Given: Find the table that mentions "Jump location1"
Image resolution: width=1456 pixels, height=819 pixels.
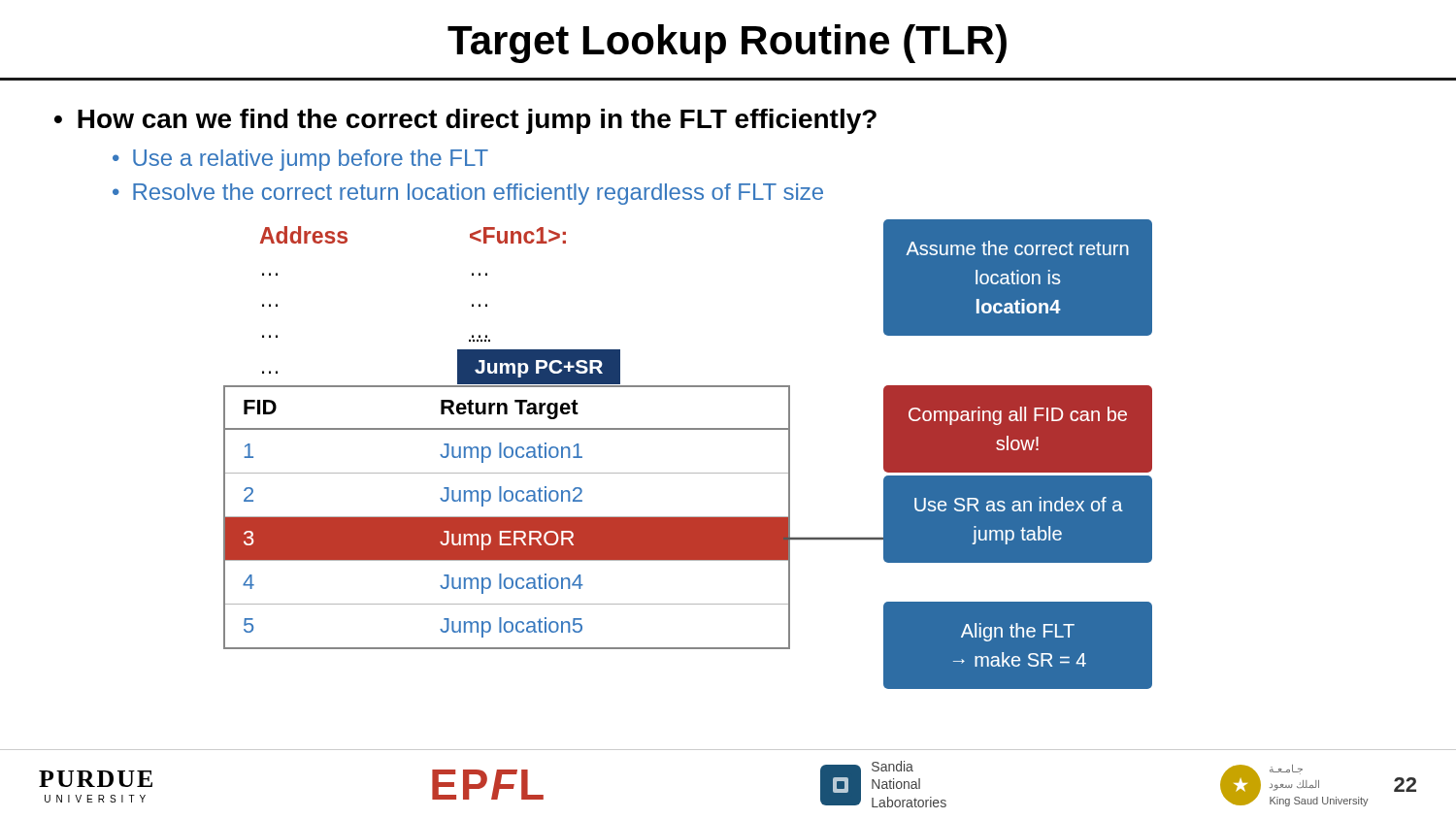Looking at the screenshot, I should (507, 517).
